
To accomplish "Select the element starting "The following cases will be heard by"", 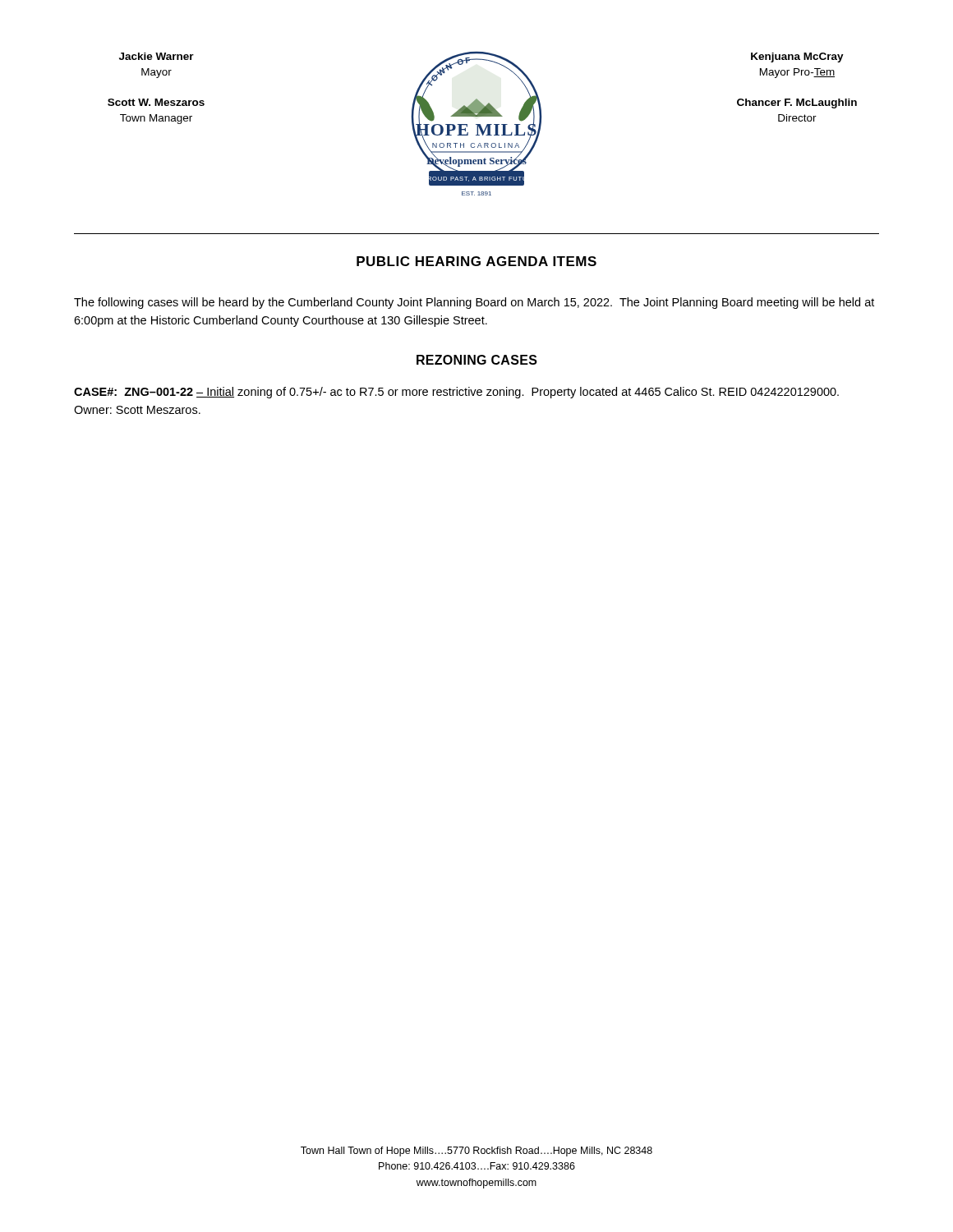I will tap(474, 311).
